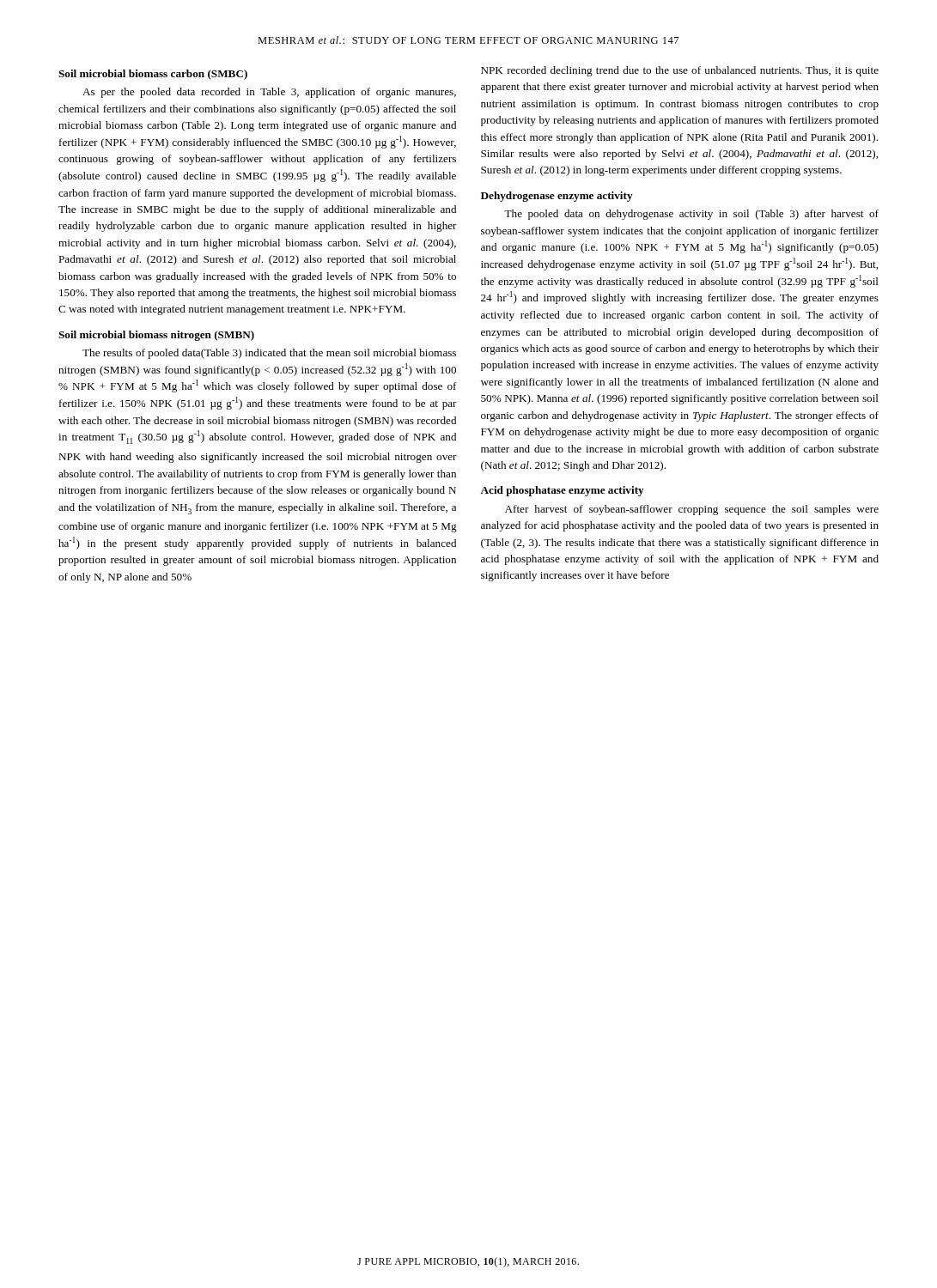The height and width of the screenshot is (1288, 937).
Task: Click on the passage starting "NPK recorded declining"
Action: pyautogui.click(x=680, y=120)
